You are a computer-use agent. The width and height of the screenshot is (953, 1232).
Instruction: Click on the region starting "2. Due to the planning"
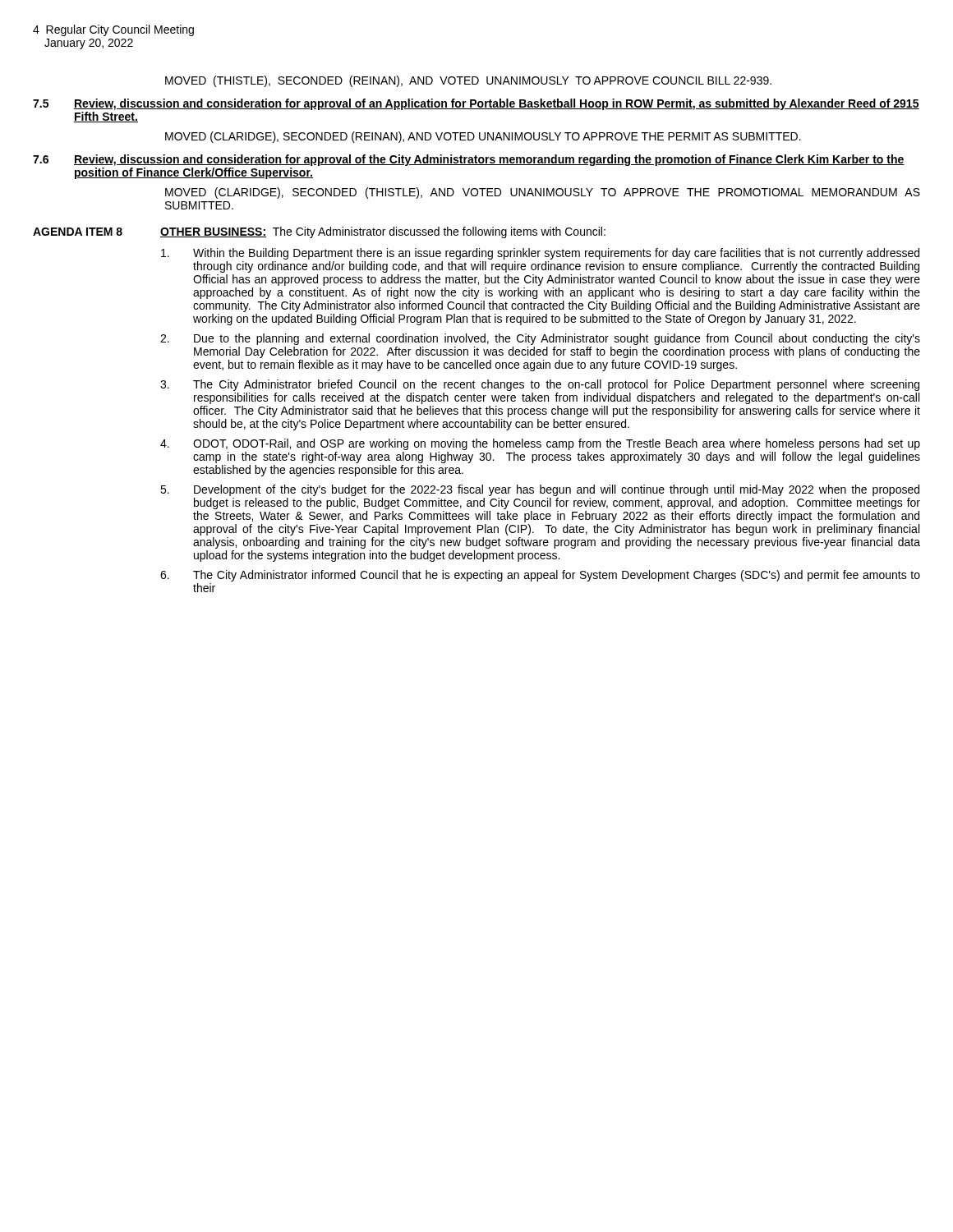tap(540, 351)
